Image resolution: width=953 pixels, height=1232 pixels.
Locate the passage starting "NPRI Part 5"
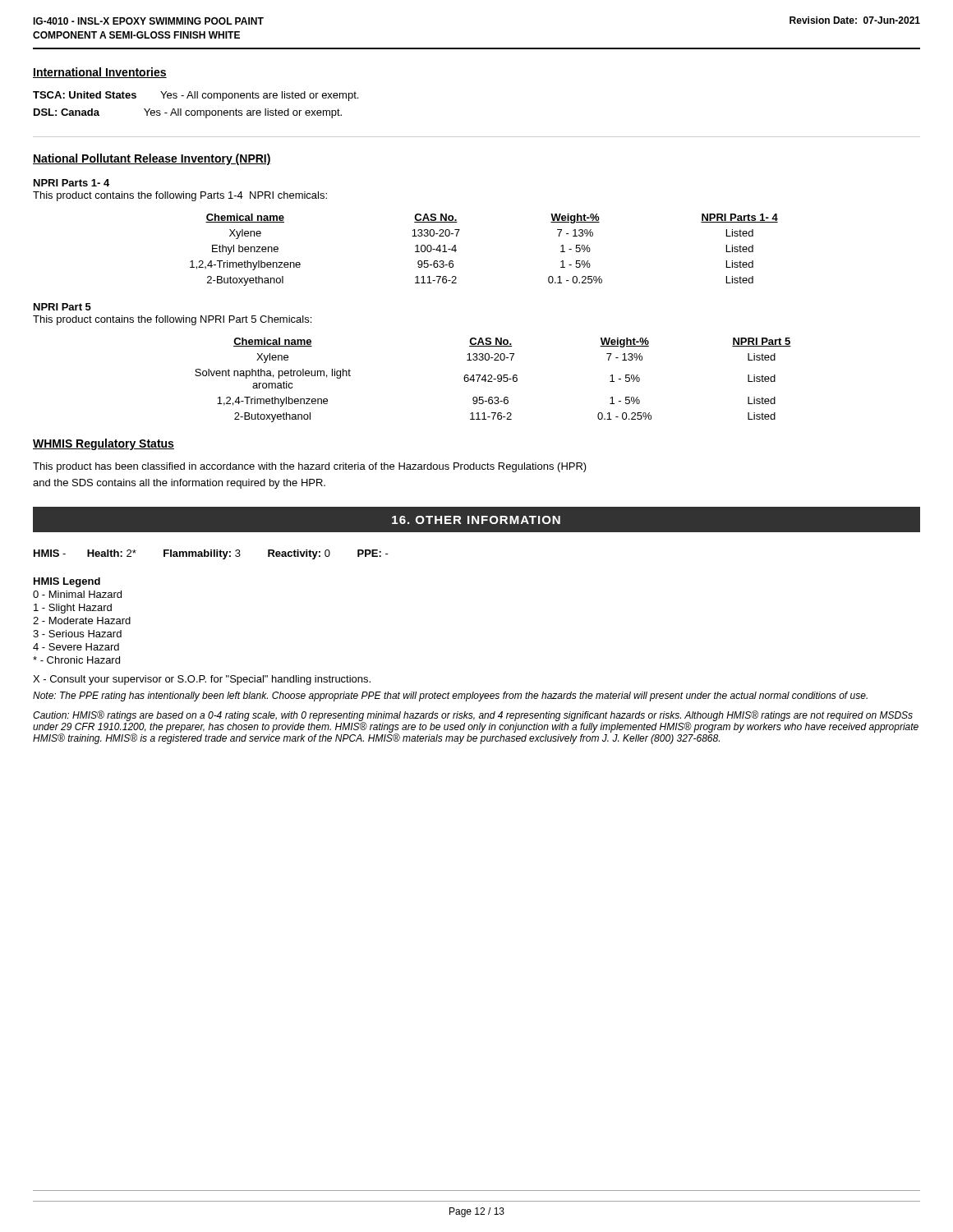click(x=62, y=306)
